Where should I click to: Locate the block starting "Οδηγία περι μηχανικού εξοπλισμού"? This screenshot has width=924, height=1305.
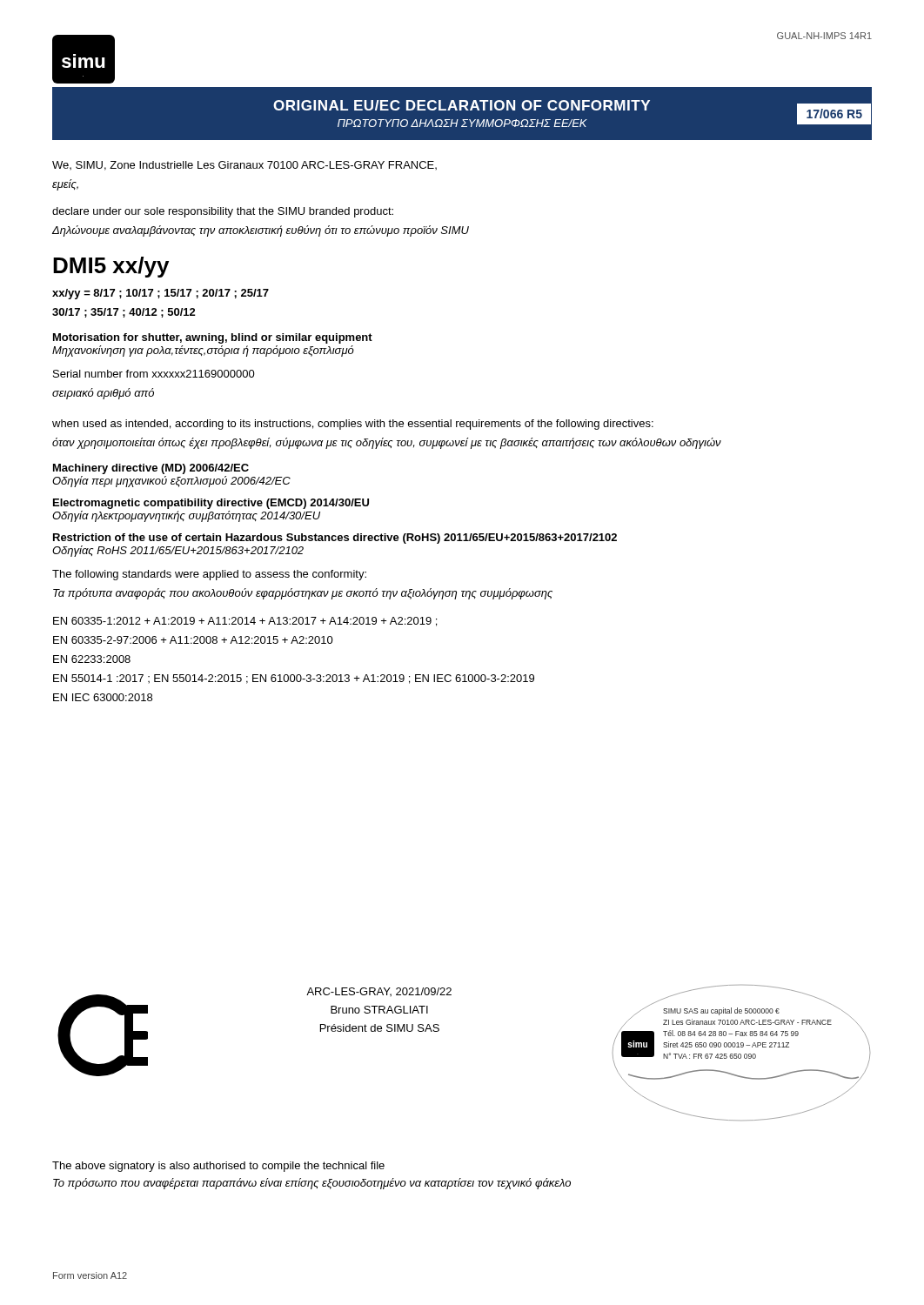pyautogui.click(x=171, y=481)
